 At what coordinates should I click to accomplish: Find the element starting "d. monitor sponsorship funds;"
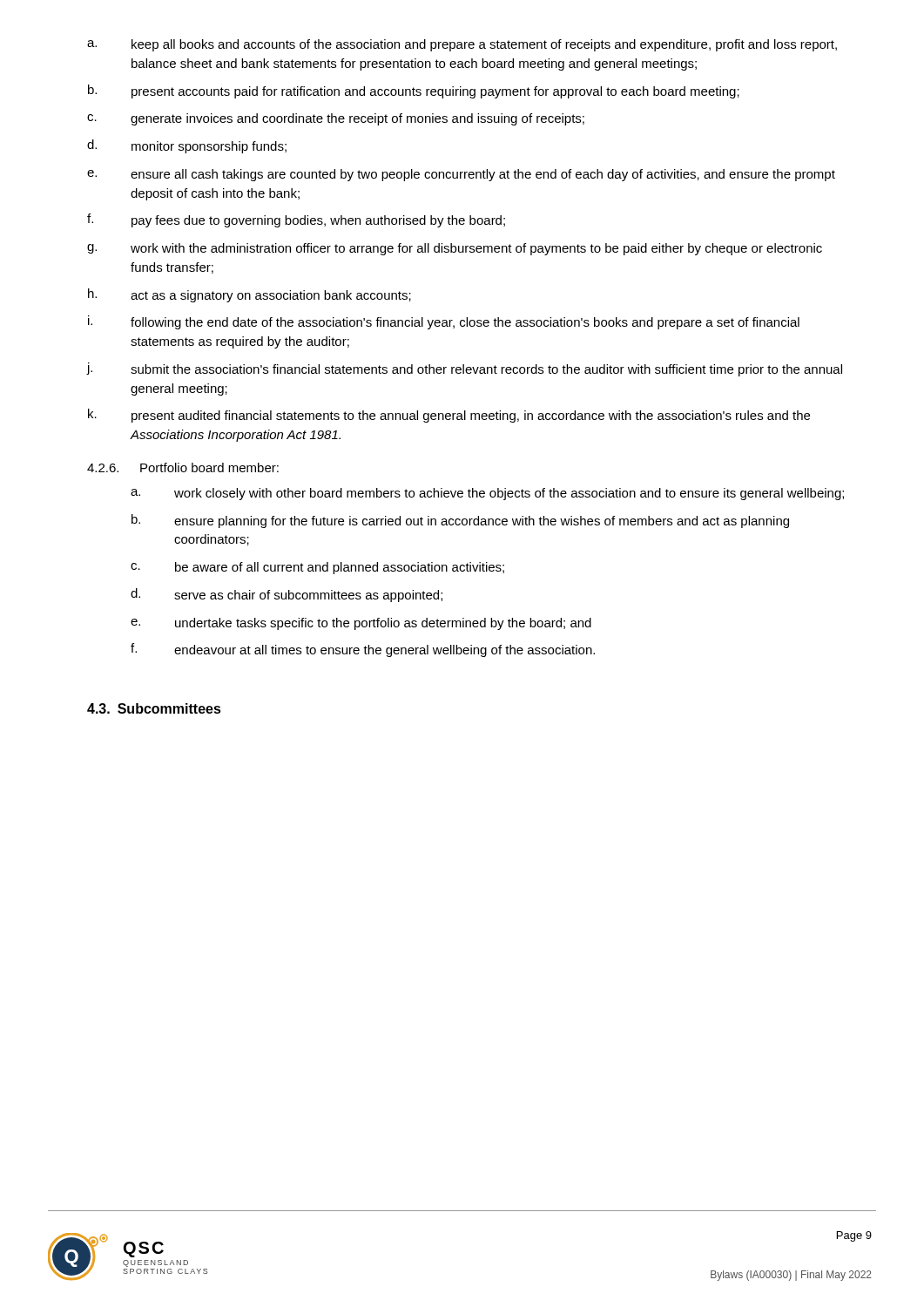tap(187, 146)
